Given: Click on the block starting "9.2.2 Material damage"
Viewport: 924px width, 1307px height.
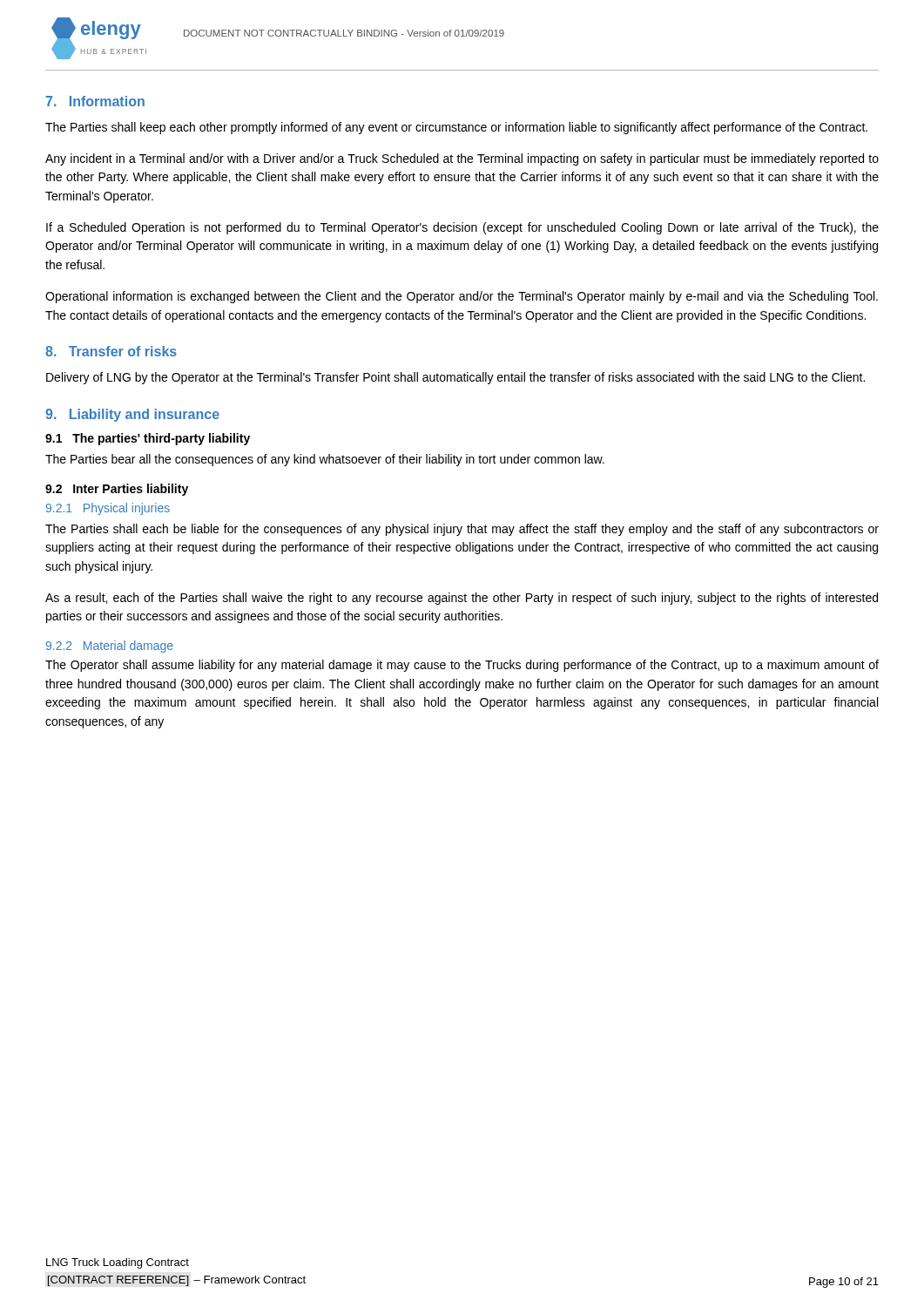Looking at the screenshot, I should (110, 647).
